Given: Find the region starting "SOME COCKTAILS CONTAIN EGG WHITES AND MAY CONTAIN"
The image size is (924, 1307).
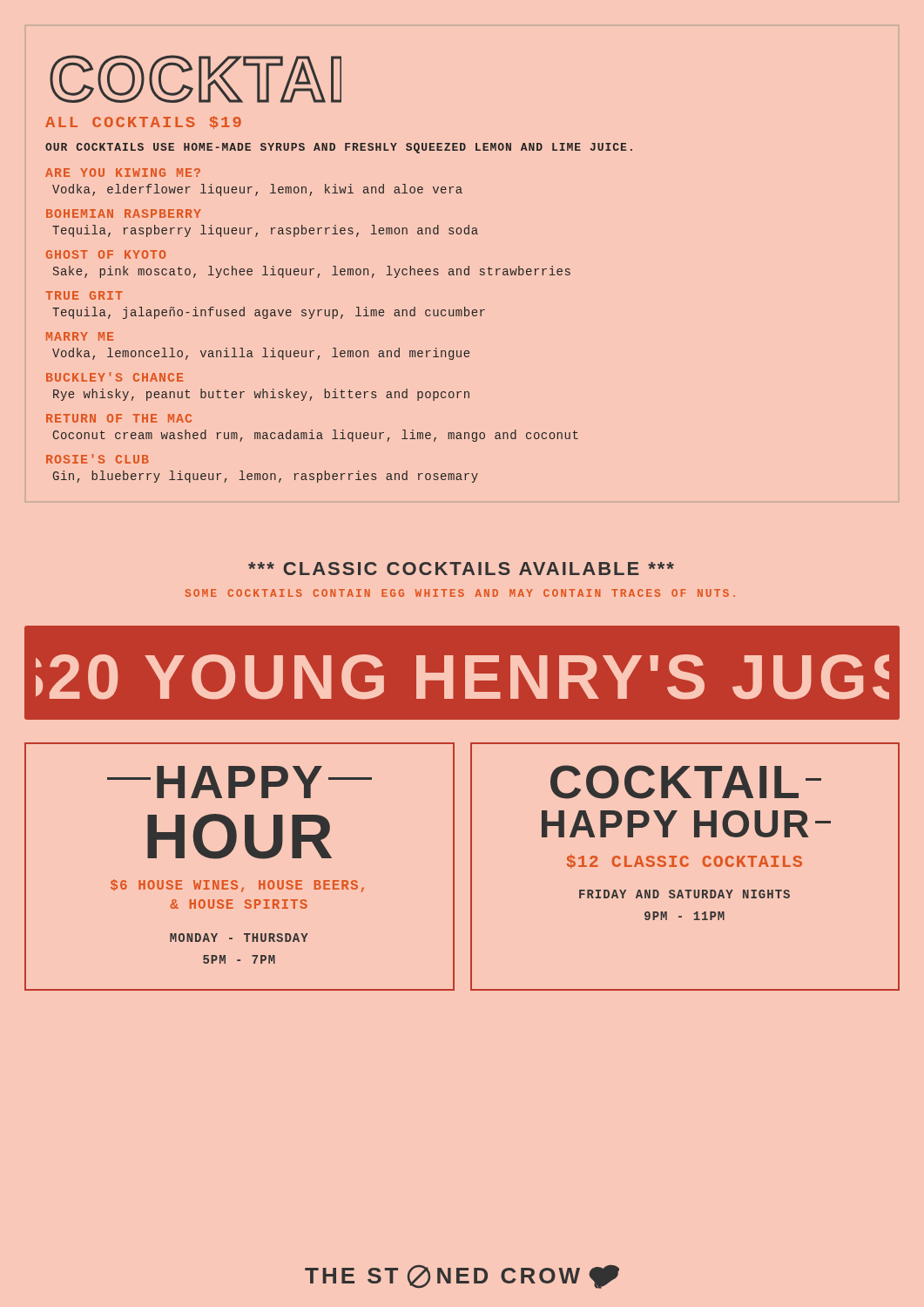Looking at the screenshot, I should (462, 594).
